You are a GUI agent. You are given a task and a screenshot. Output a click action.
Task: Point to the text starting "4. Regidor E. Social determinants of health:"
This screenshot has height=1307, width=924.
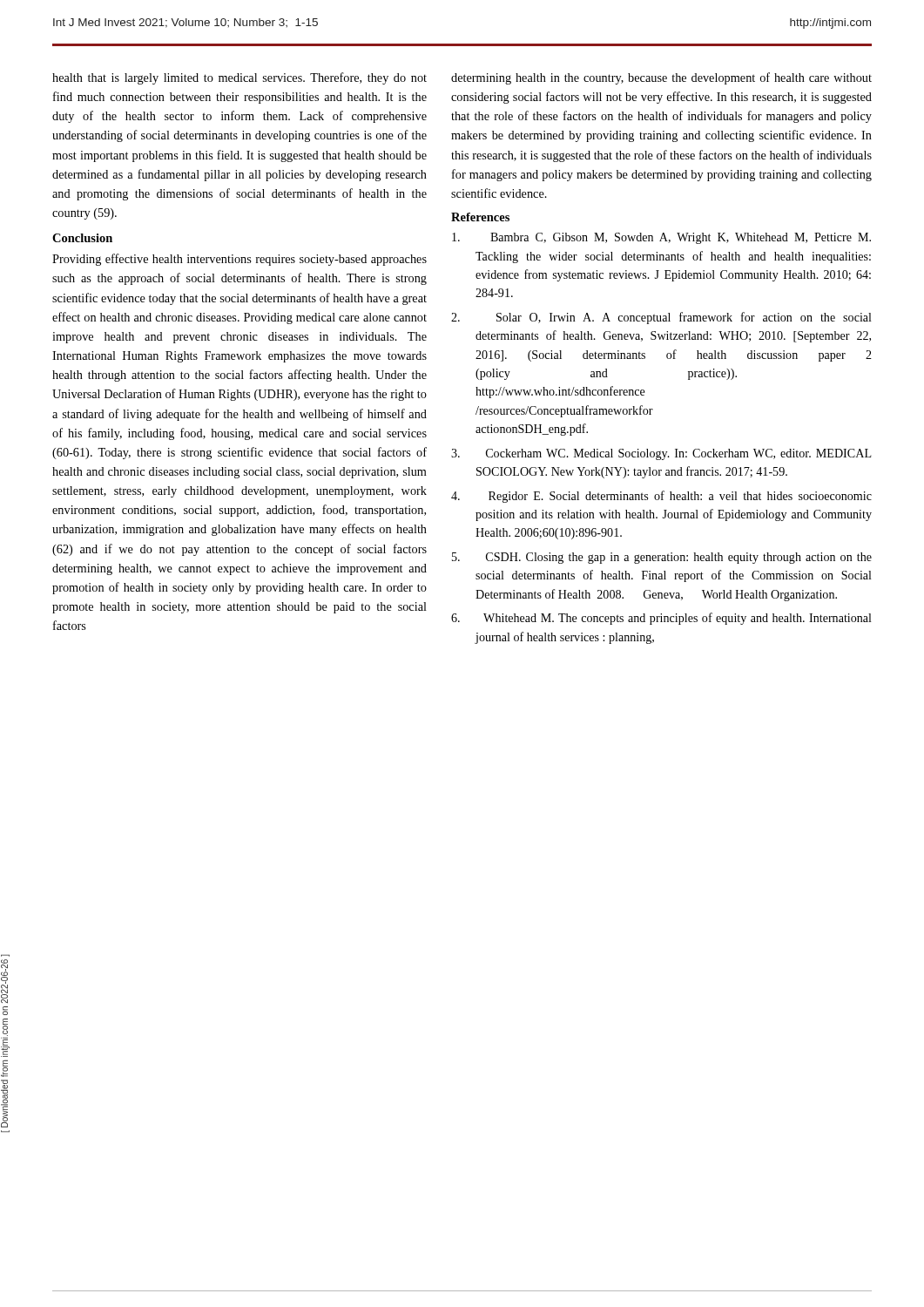point(661,513)
